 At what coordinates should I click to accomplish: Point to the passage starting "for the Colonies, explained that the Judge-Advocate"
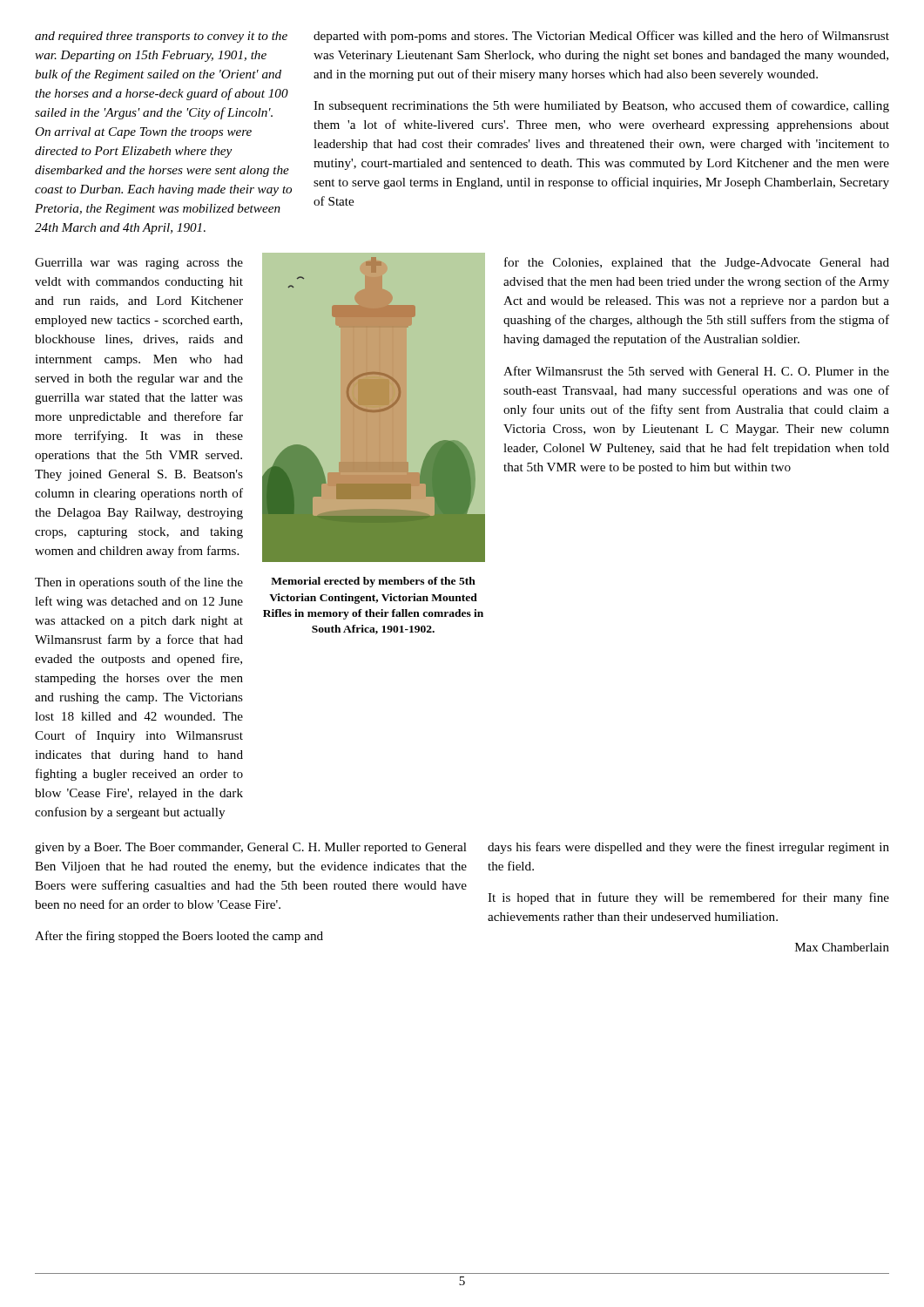pos(696,301)
